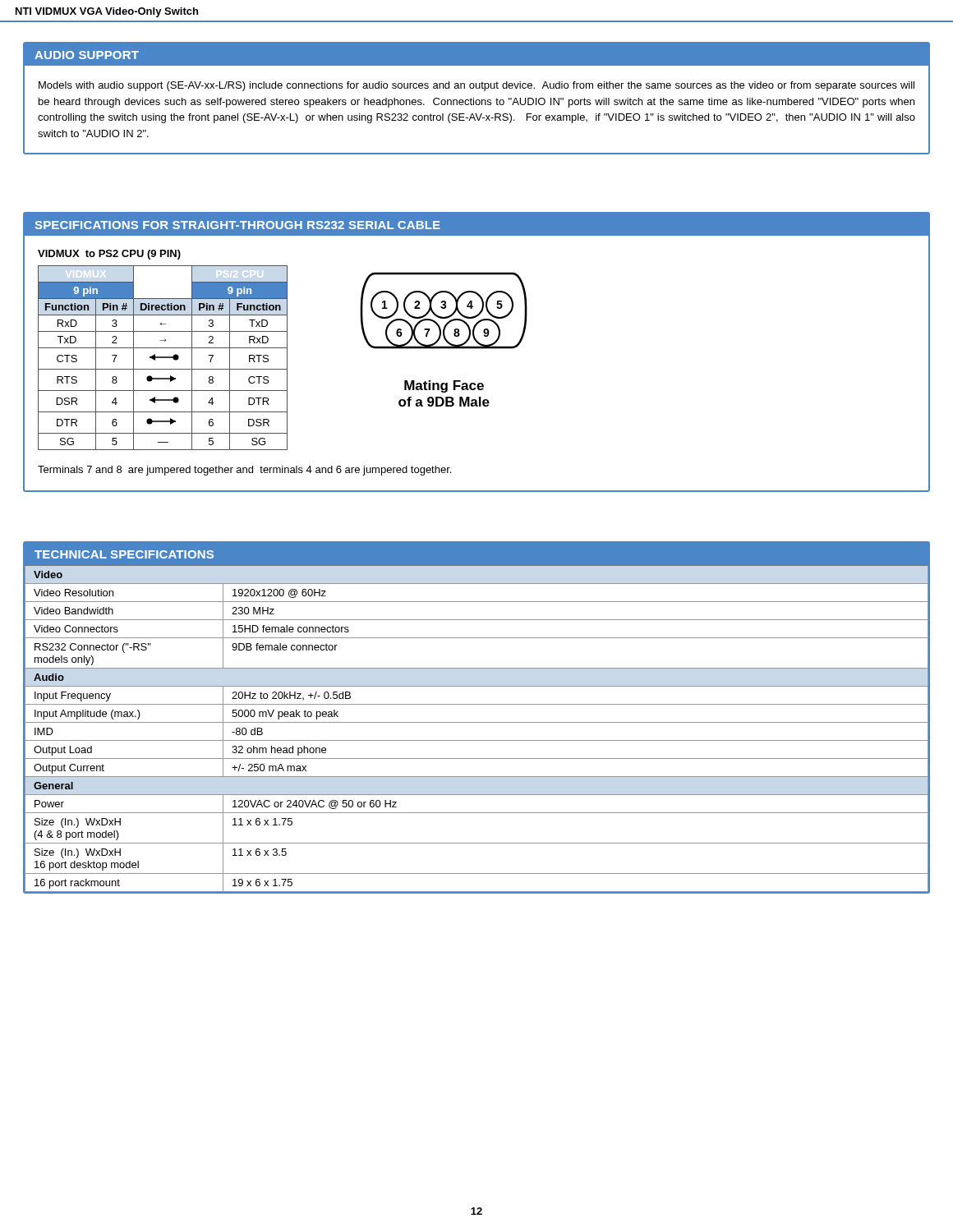Point to the text block starting "Terminals 7 and 8 are"
Screen dimensions: 1232x953
click(x=245, y=469)
